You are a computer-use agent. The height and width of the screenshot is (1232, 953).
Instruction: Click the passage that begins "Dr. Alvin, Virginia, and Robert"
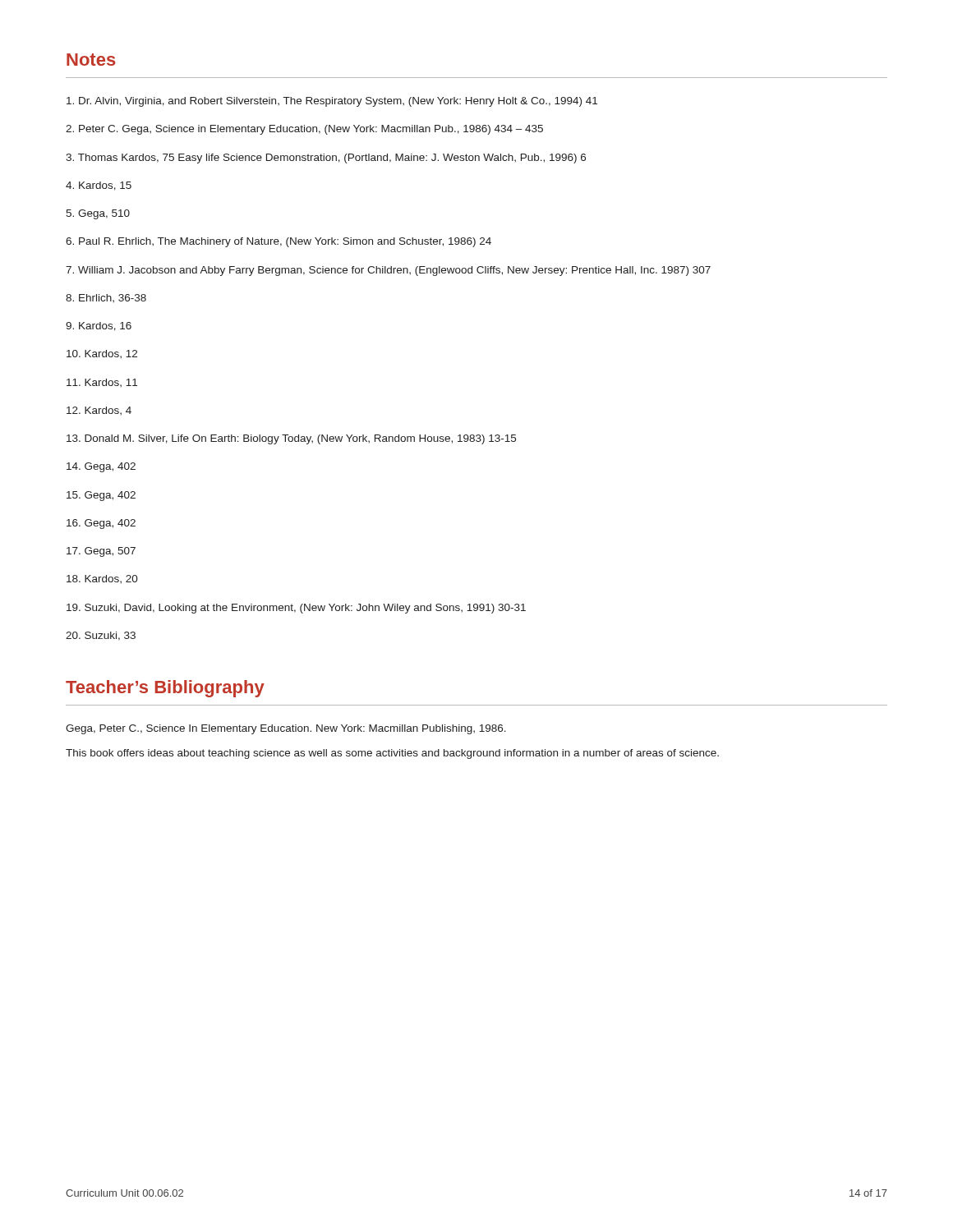click(x=332, y=101)
